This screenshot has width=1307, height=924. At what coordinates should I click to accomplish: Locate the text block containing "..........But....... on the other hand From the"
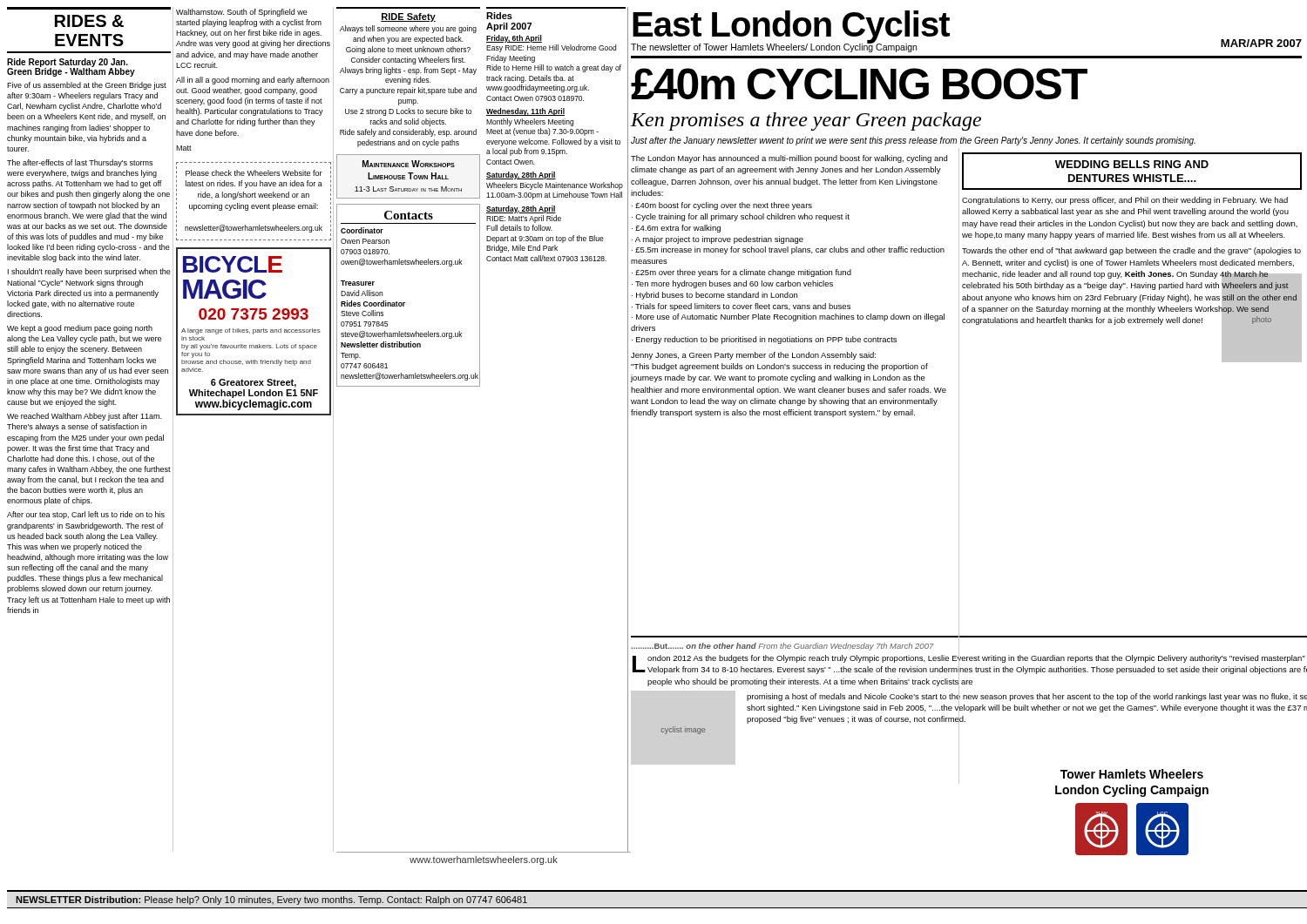pyautogui.click(x=969, y=704)
